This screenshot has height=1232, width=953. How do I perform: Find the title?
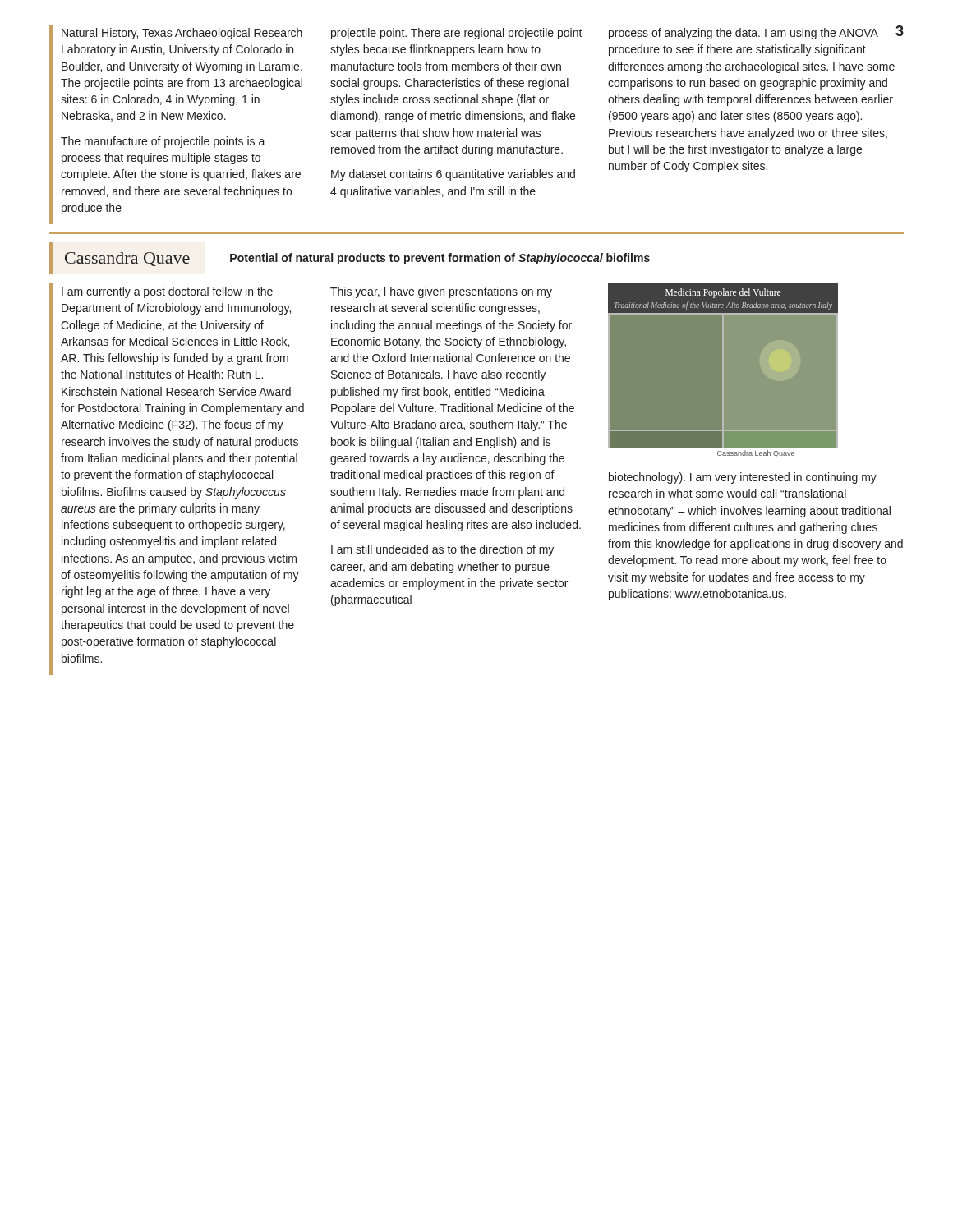click(x=127, y=257)
